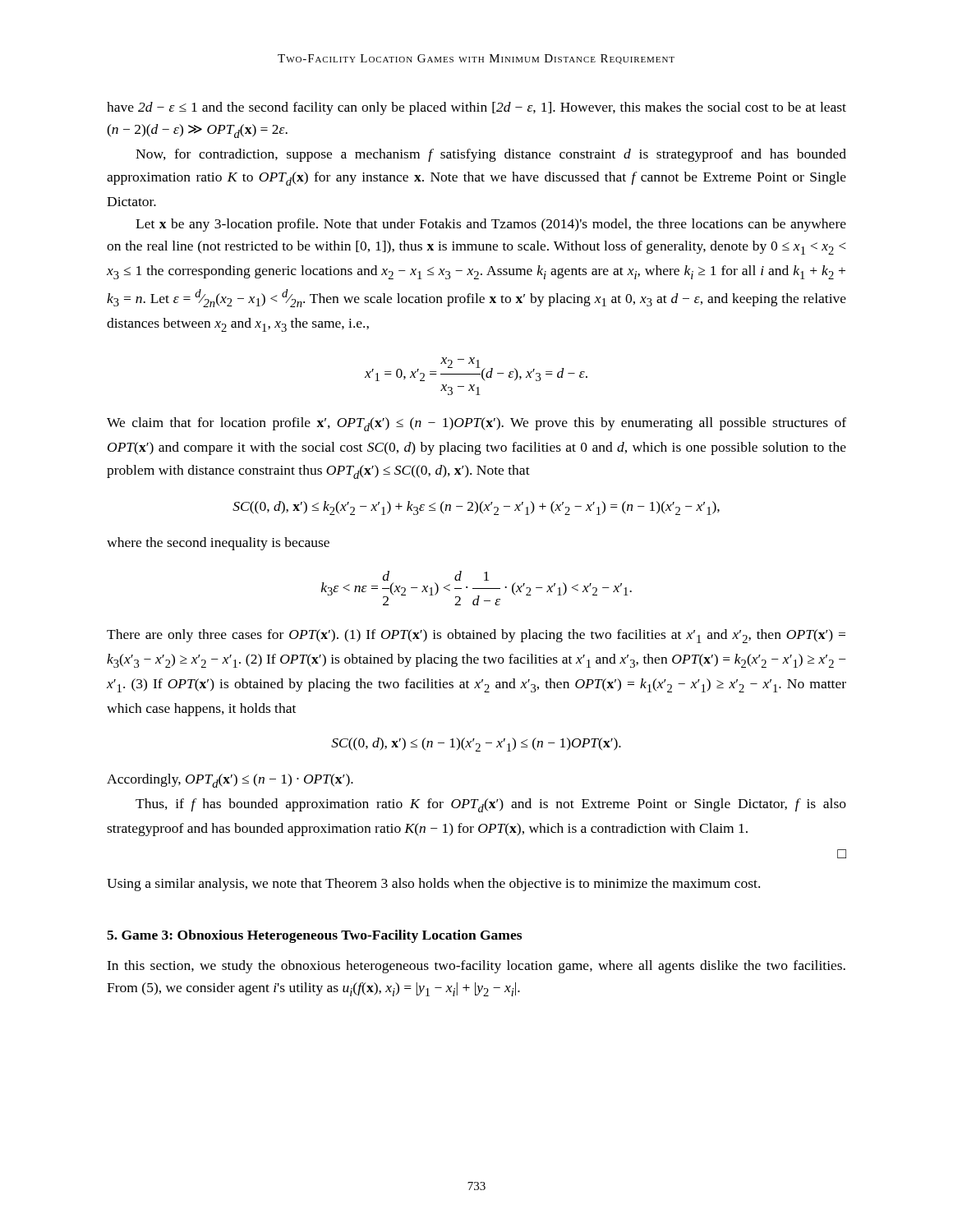
Task: Locate the section header that says "5. Game 3: Obnoxious Heterogeneous Two-Facility Location"
Action: coord(314,935)
